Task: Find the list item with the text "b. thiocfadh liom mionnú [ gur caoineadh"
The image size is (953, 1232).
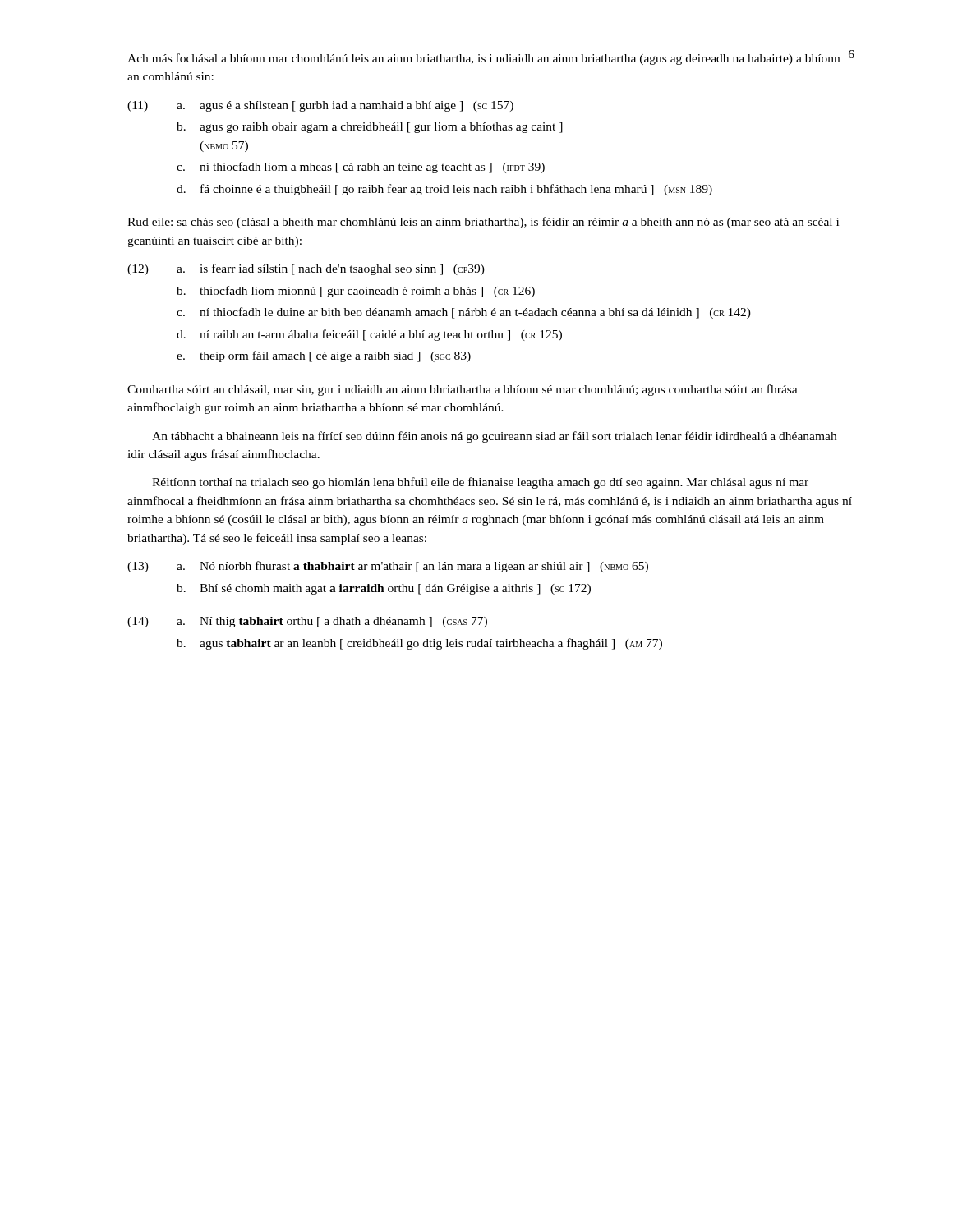Action: (516, 291)
